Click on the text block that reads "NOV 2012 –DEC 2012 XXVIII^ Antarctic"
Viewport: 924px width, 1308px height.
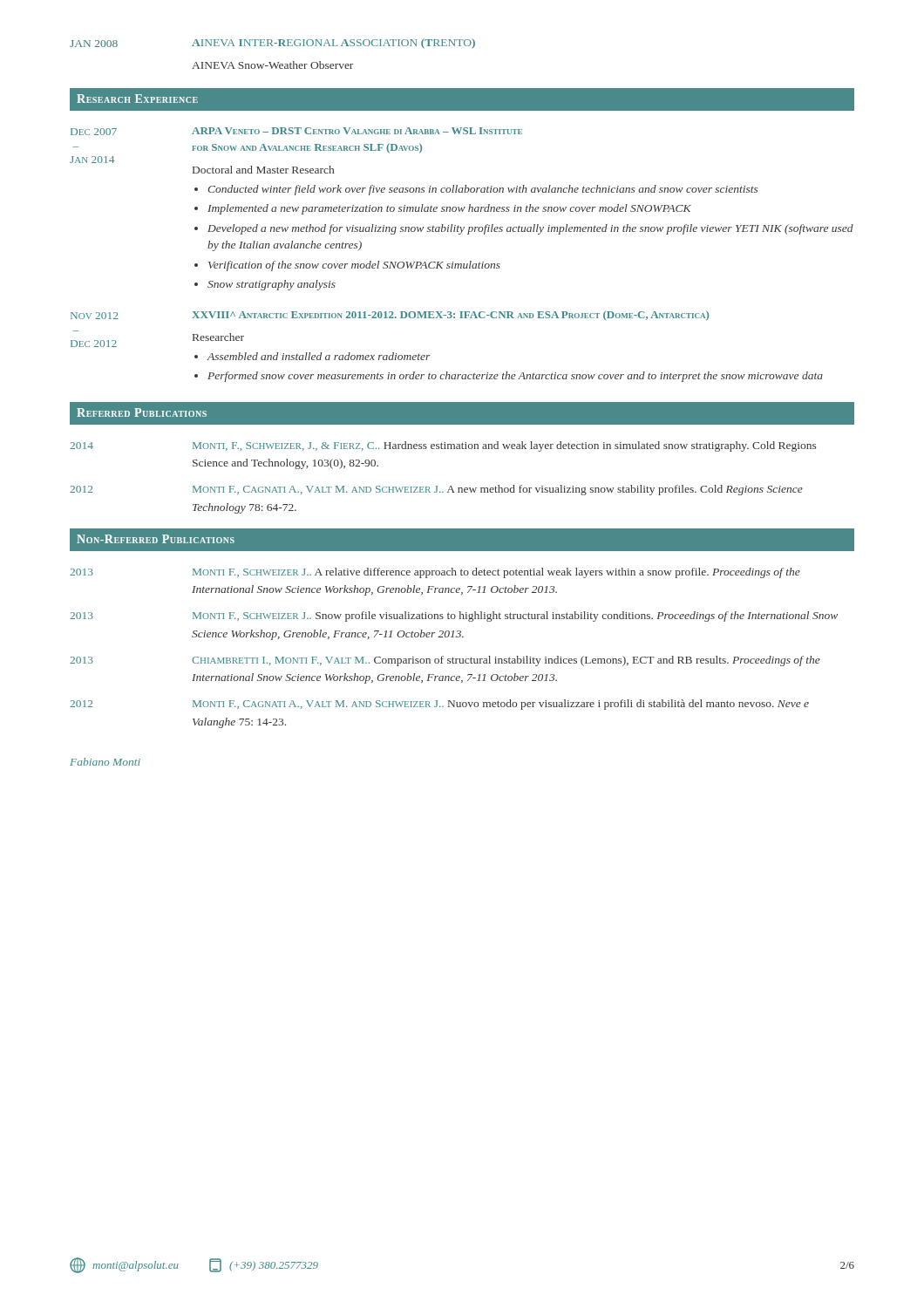390,316
